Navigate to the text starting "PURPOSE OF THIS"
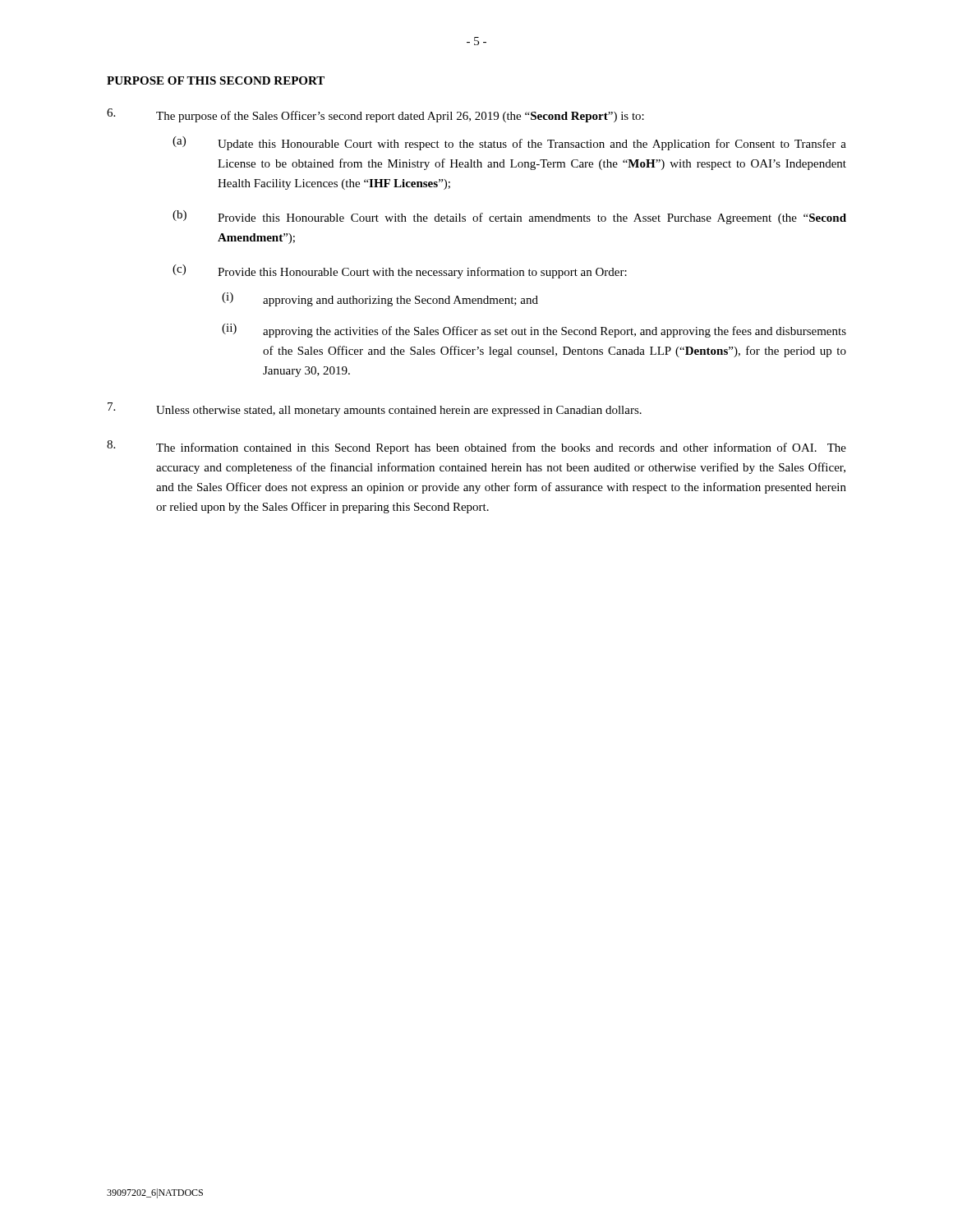This screenshot has height=1232, width=953. tap(216, 81)
